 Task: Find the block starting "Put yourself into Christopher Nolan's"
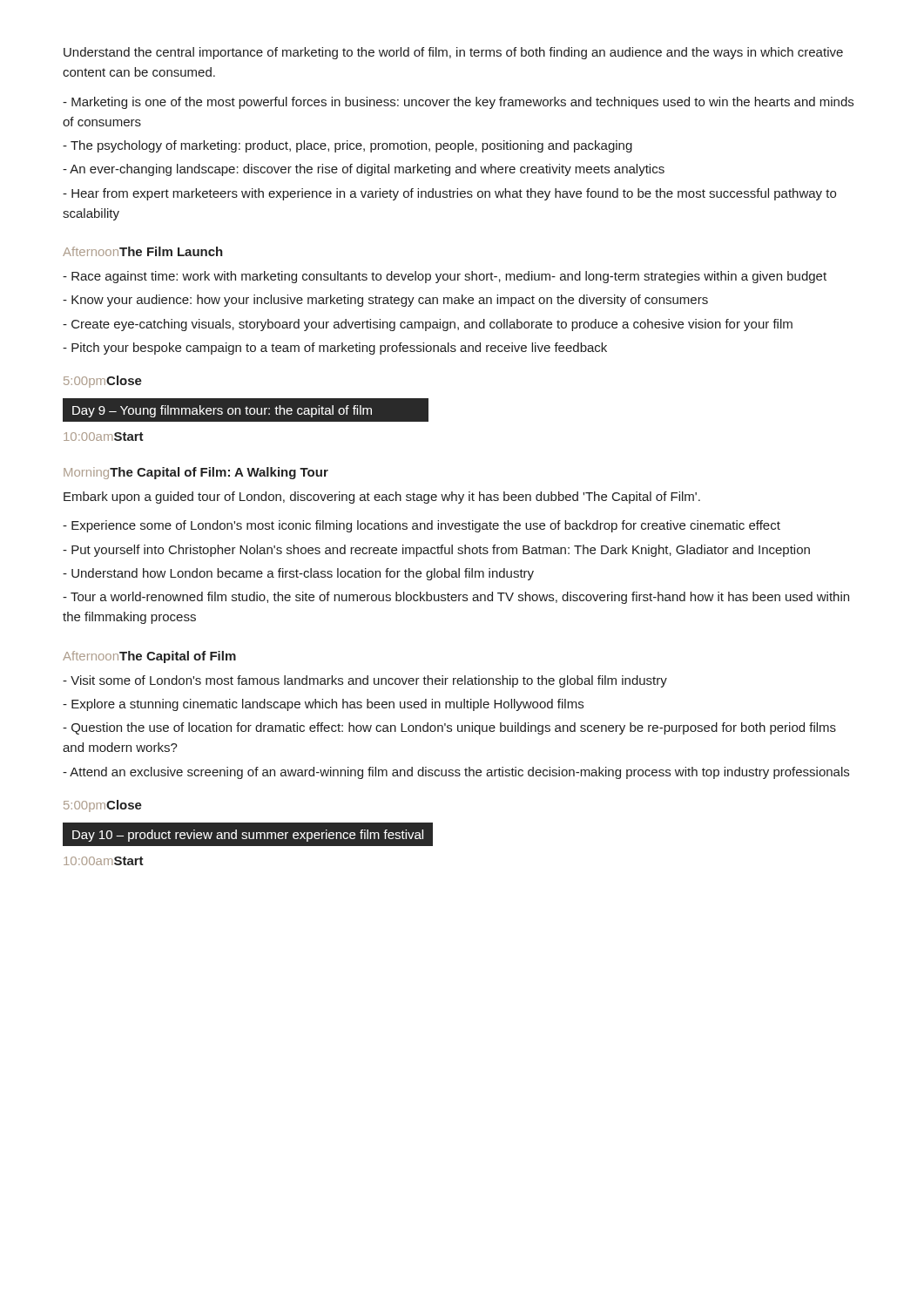(x=437, y=549)
